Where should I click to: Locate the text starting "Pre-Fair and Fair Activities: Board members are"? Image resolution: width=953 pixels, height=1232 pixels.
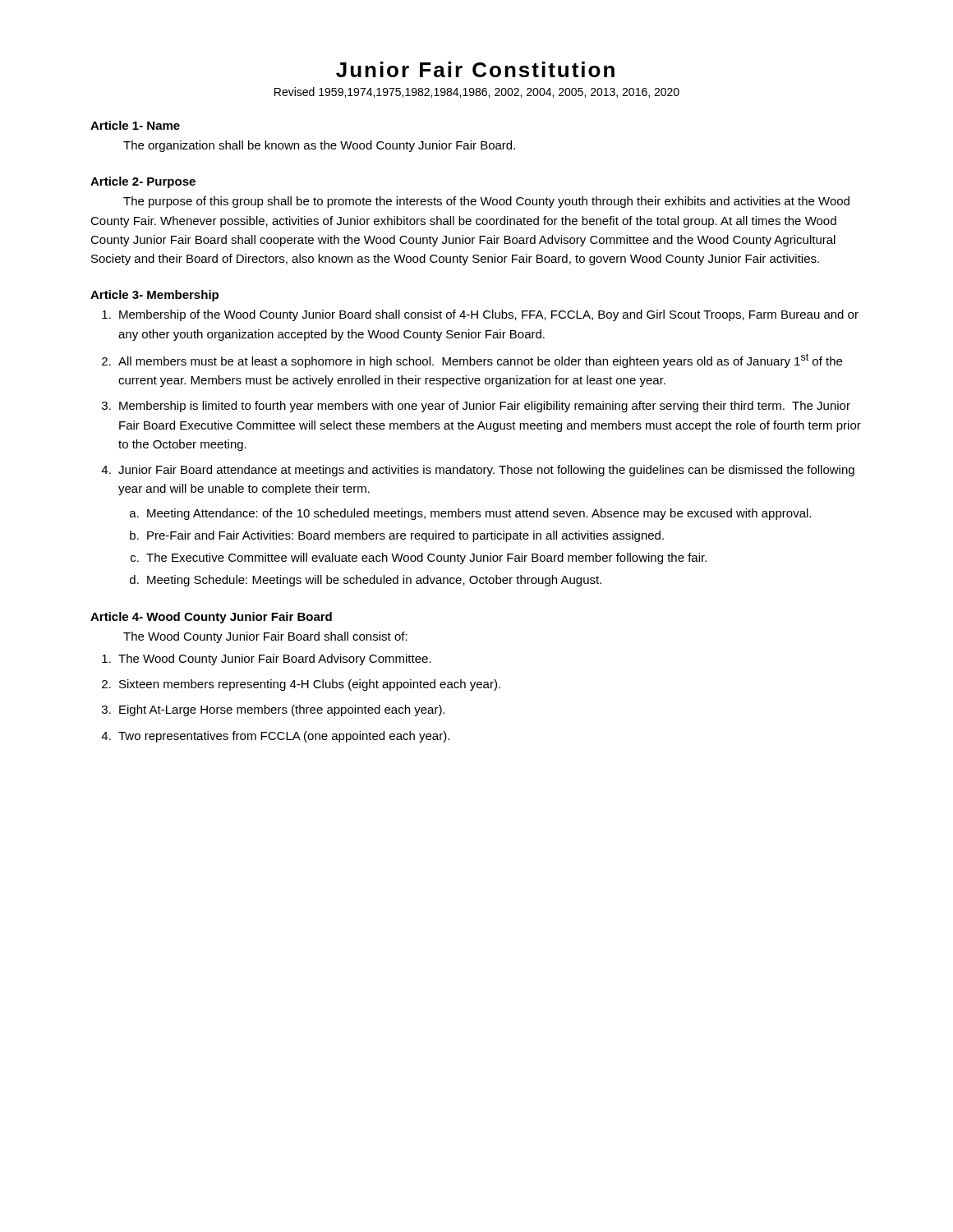[405, 535]
